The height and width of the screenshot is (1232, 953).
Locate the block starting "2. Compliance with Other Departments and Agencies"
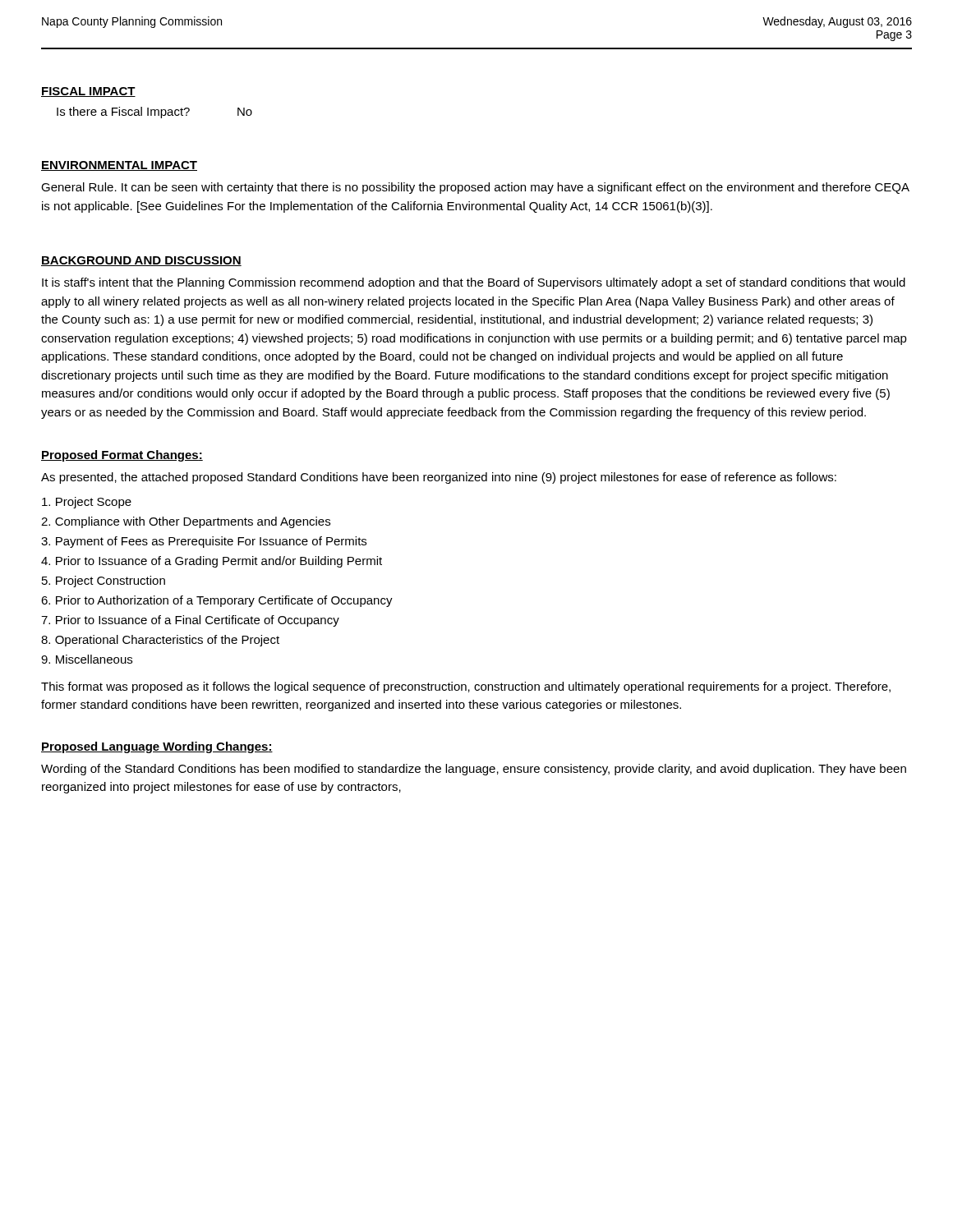point(186,521)
